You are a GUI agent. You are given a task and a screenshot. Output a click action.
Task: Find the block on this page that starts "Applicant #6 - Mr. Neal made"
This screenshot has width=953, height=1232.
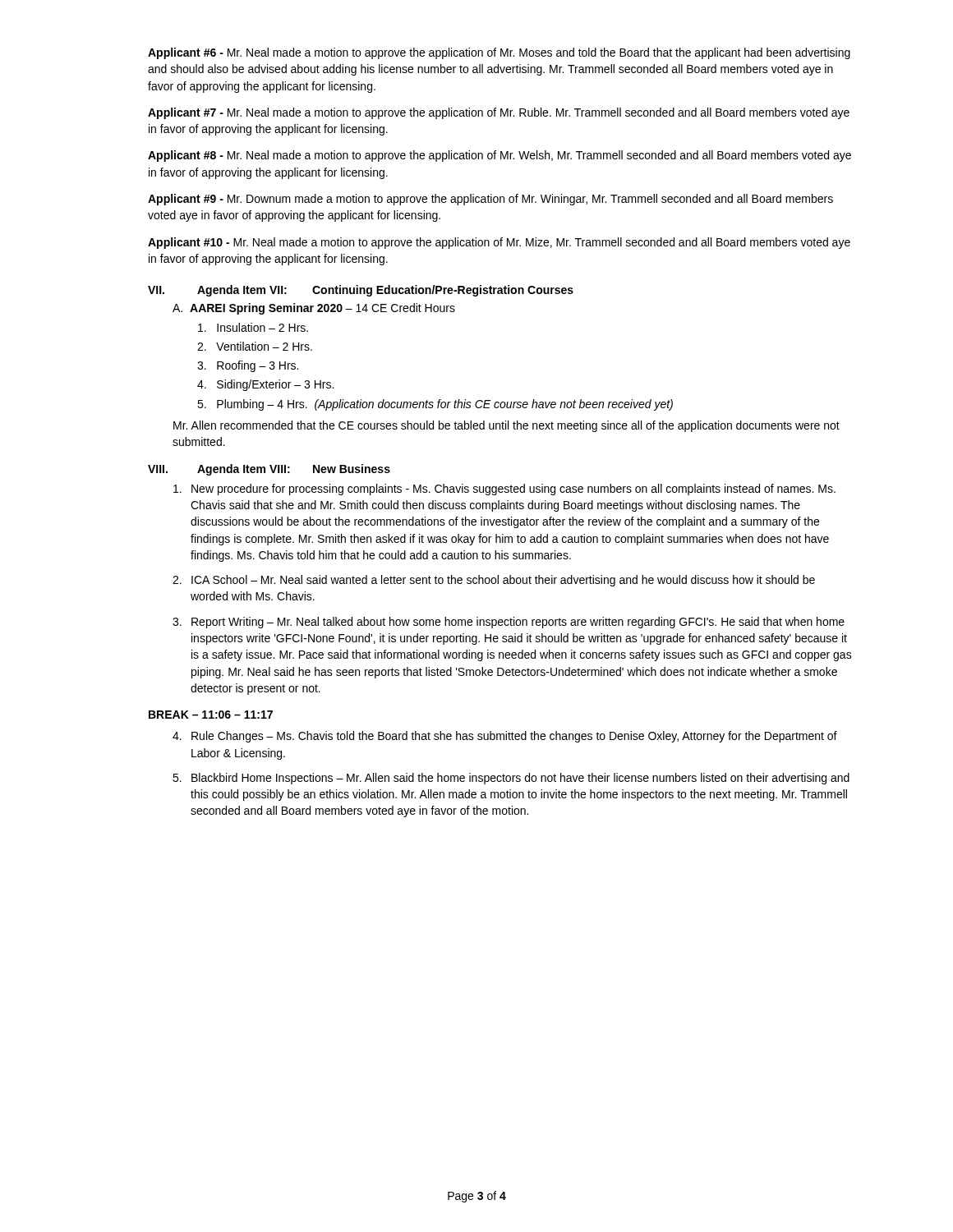tap(499, 69)
